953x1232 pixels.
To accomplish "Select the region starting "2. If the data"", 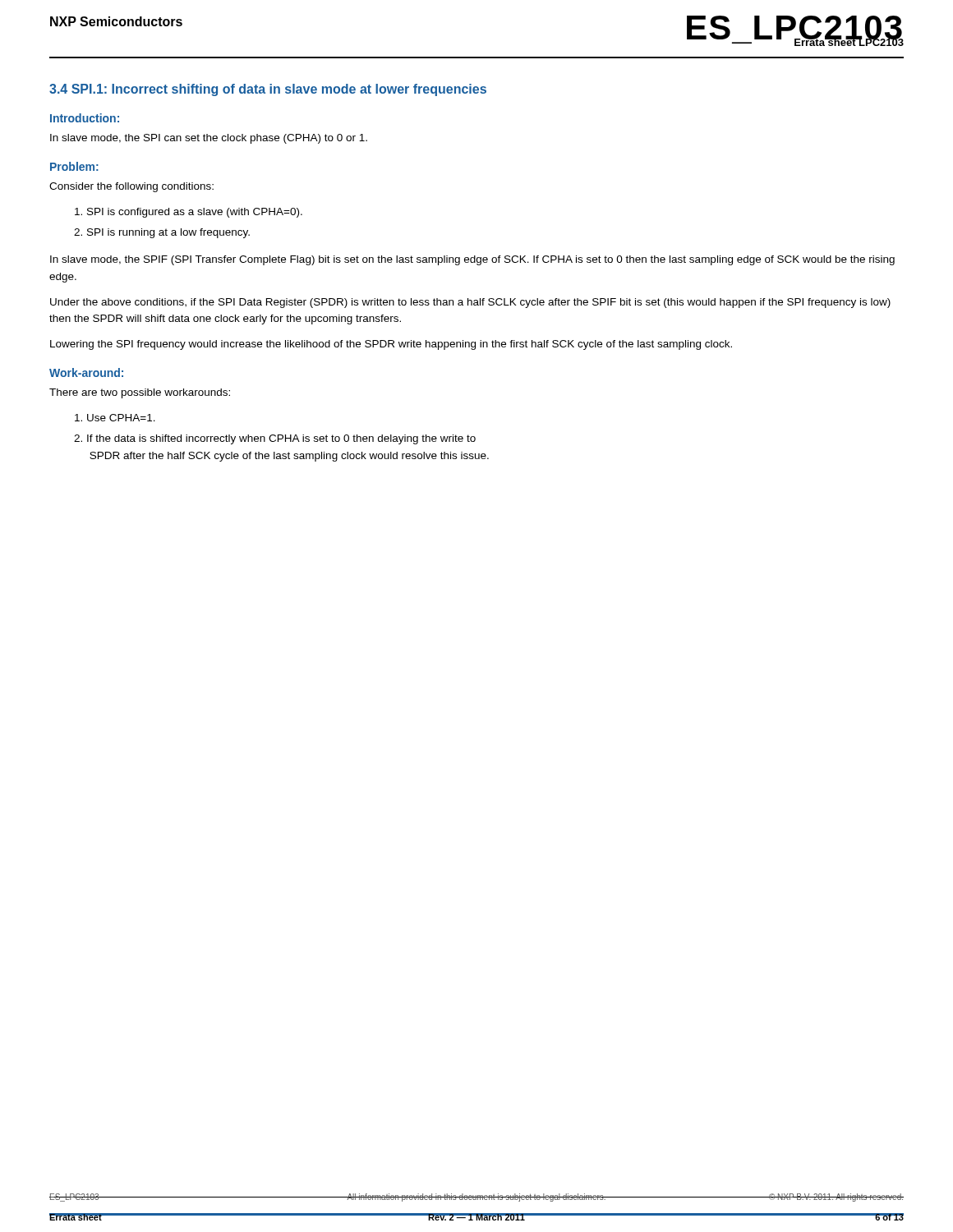I will click(x=489, y=448).
